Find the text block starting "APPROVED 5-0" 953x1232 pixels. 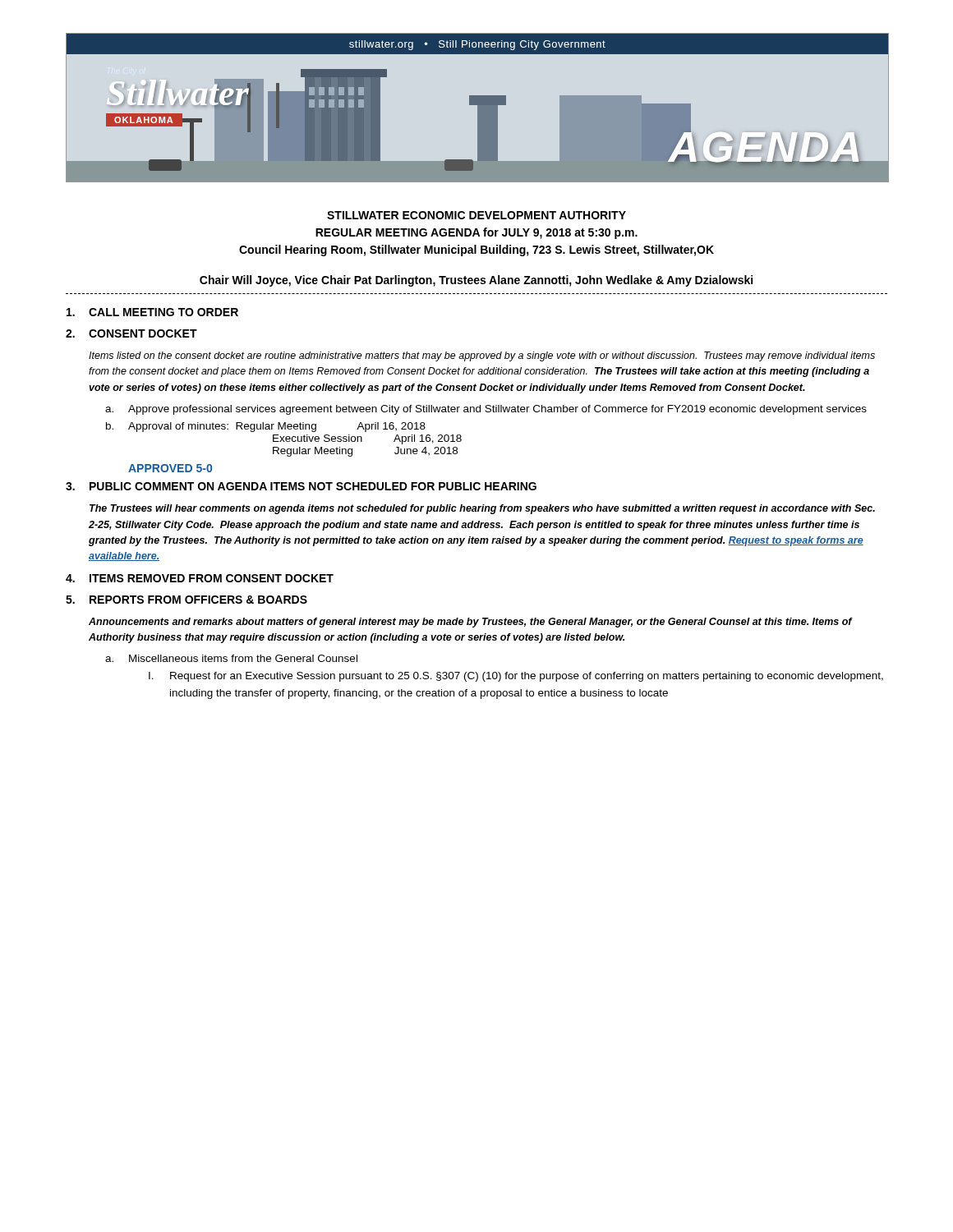tap(170, 468)
